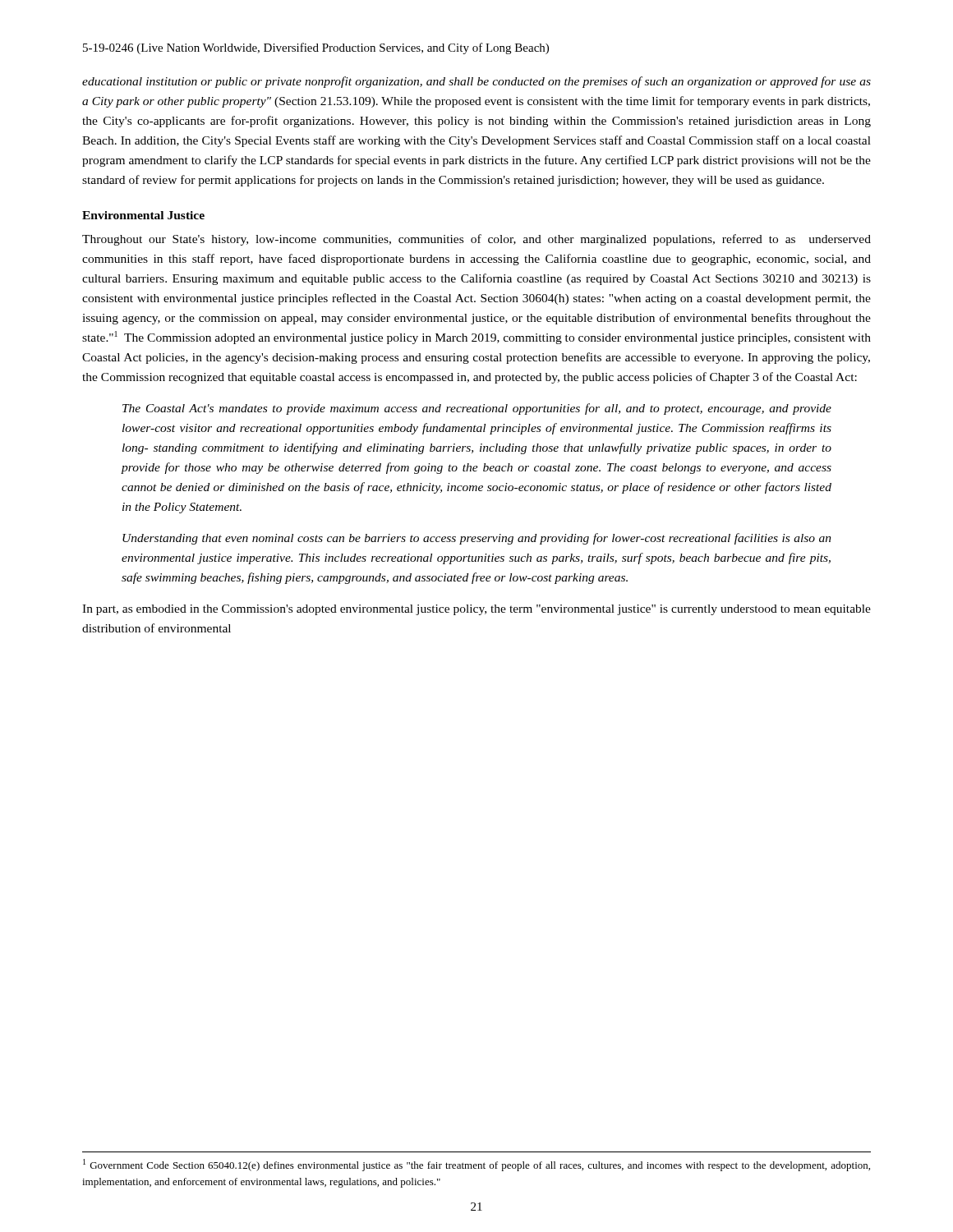Locate the text block that says "In part, as embodied in the"
953x1232 pixels.
click(x=476, y=618)
